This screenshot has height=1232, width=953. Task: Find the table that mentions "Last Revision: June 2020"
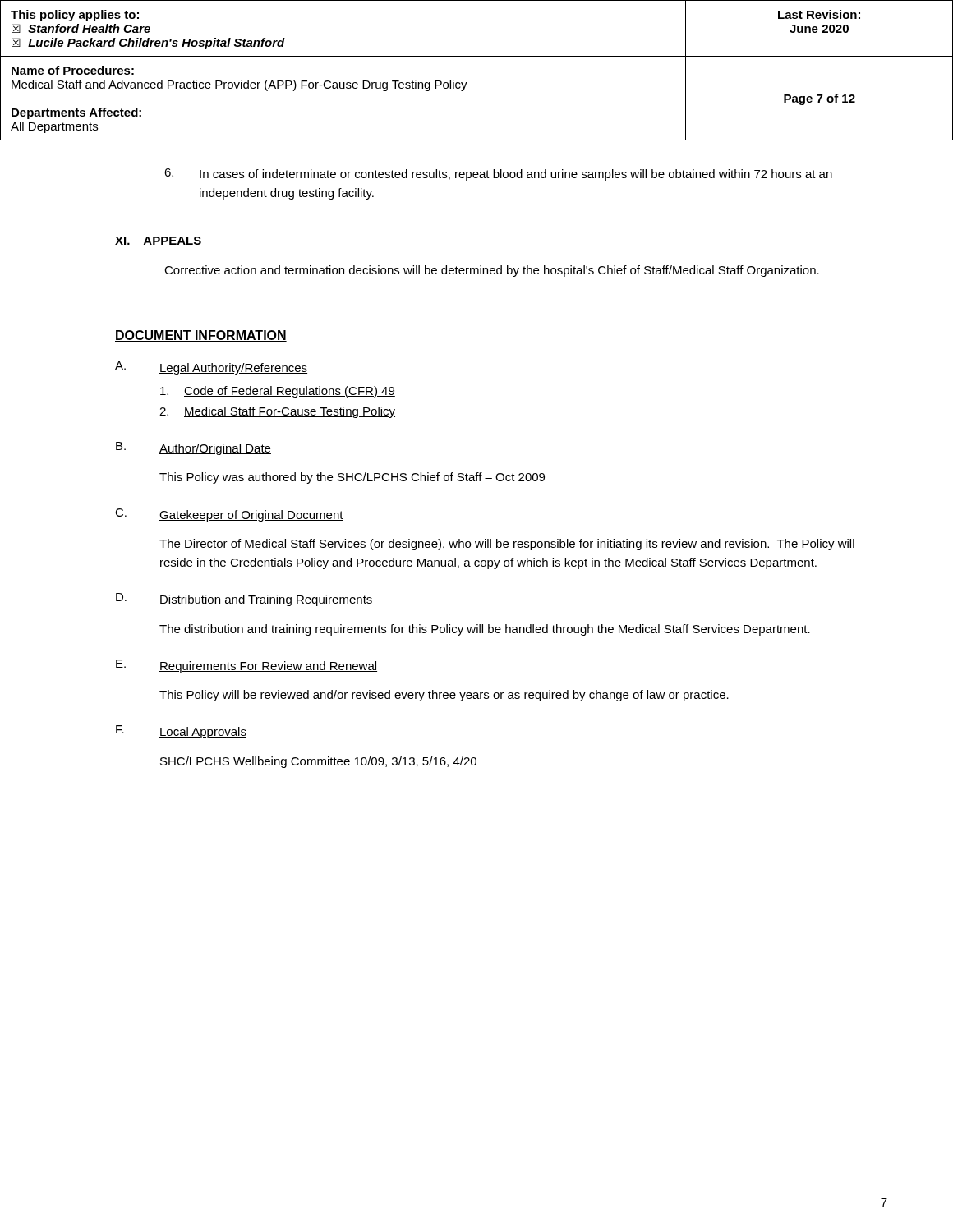(476, 70)
